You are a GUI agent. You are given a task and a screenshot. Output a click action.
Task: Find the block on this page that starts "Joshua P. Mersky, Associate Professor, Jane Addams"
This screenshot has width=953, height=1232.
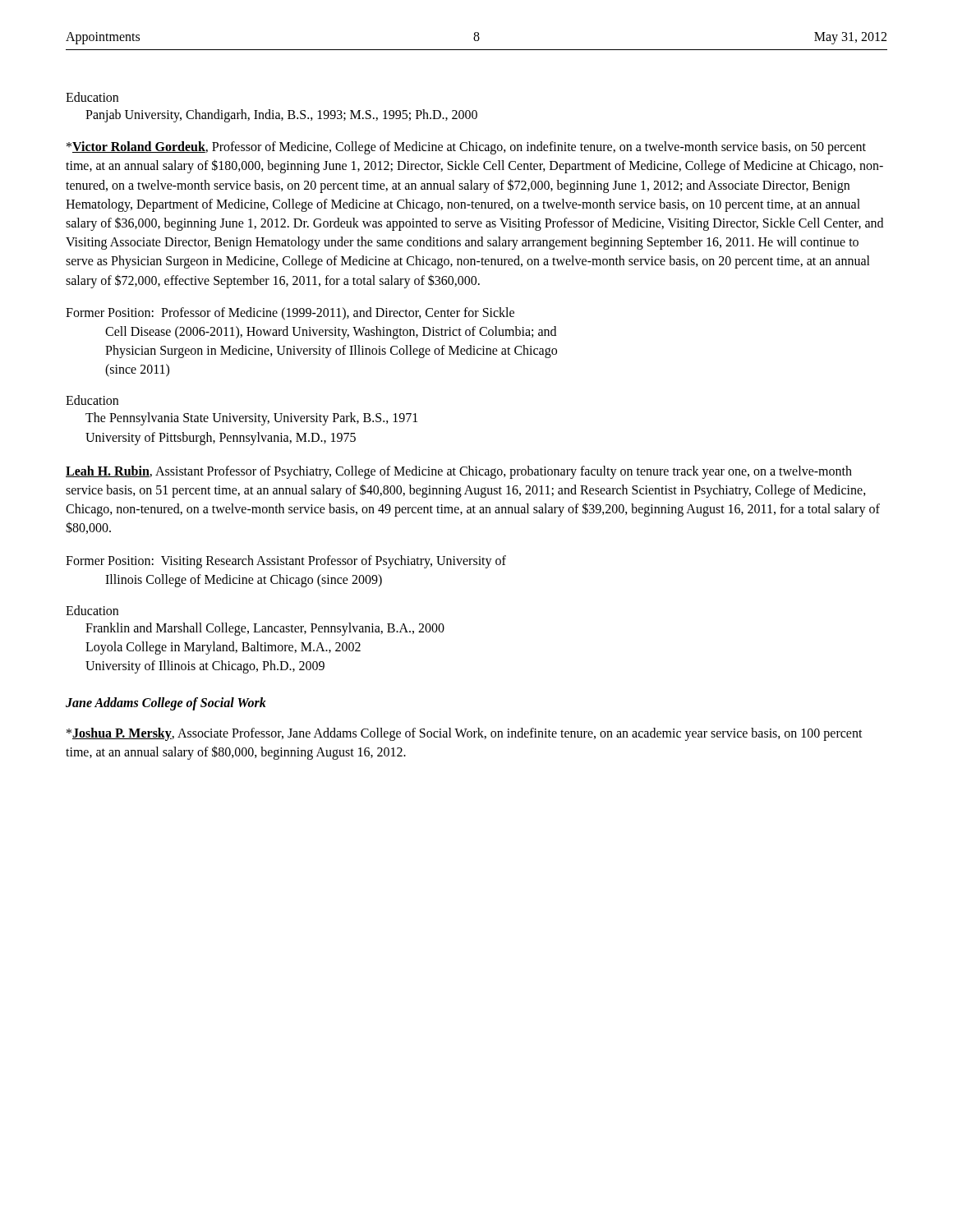point(464,742)
